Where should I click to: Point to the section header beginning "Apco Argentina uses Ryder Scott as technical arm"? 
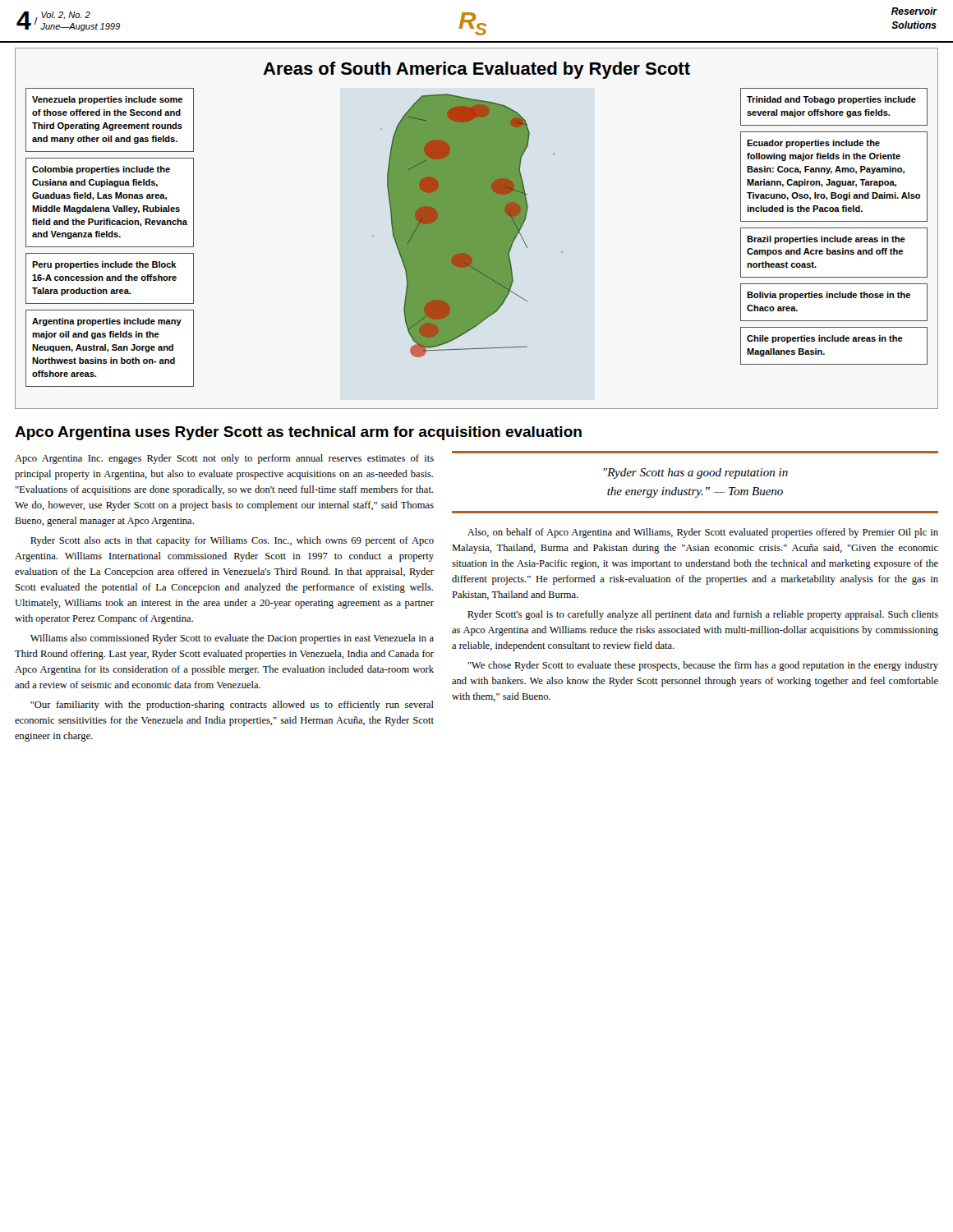(299, 432)
